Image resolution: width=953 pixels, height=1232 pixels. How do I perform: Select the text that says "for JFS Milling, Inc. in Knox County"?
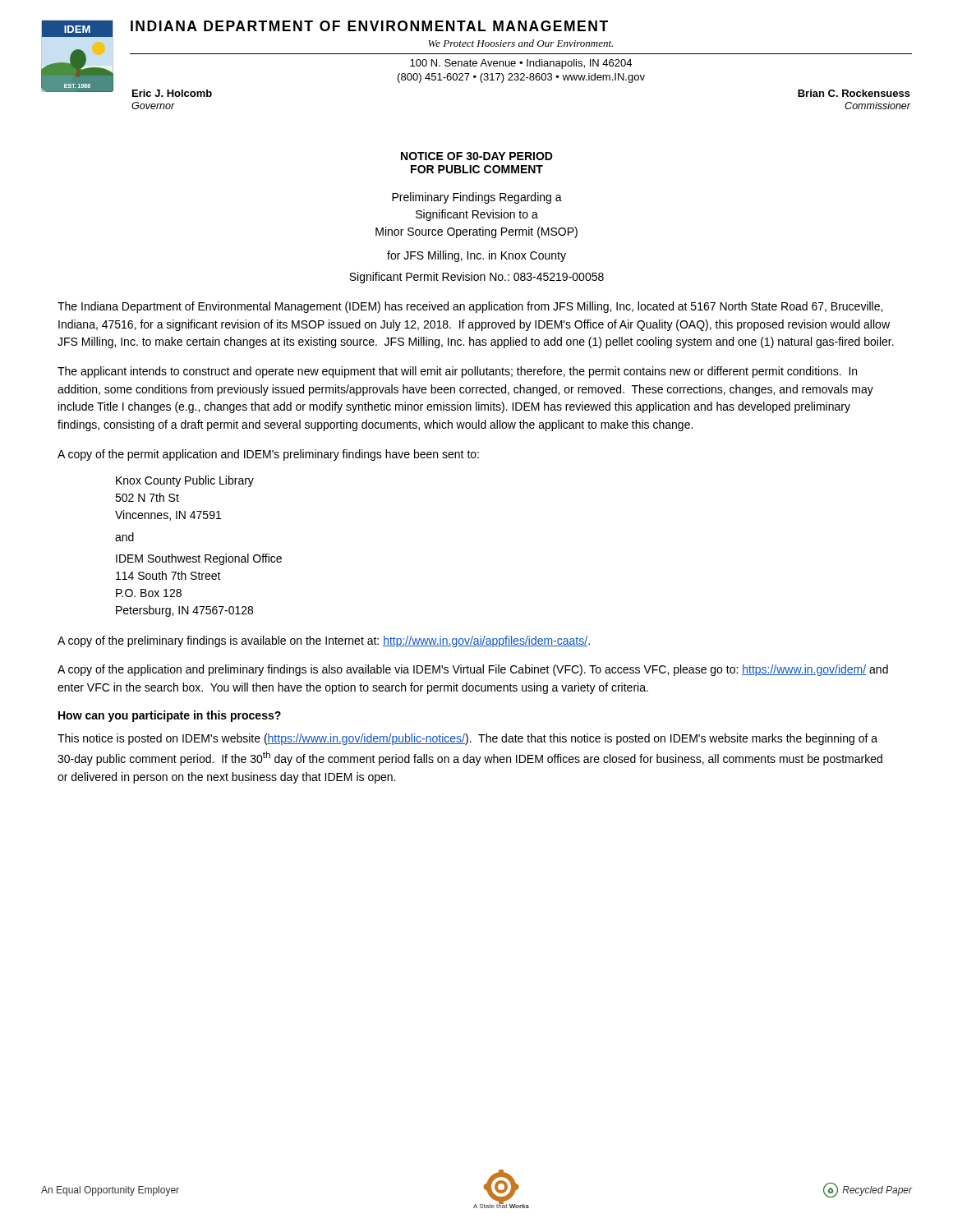click(x=476, y=255)
